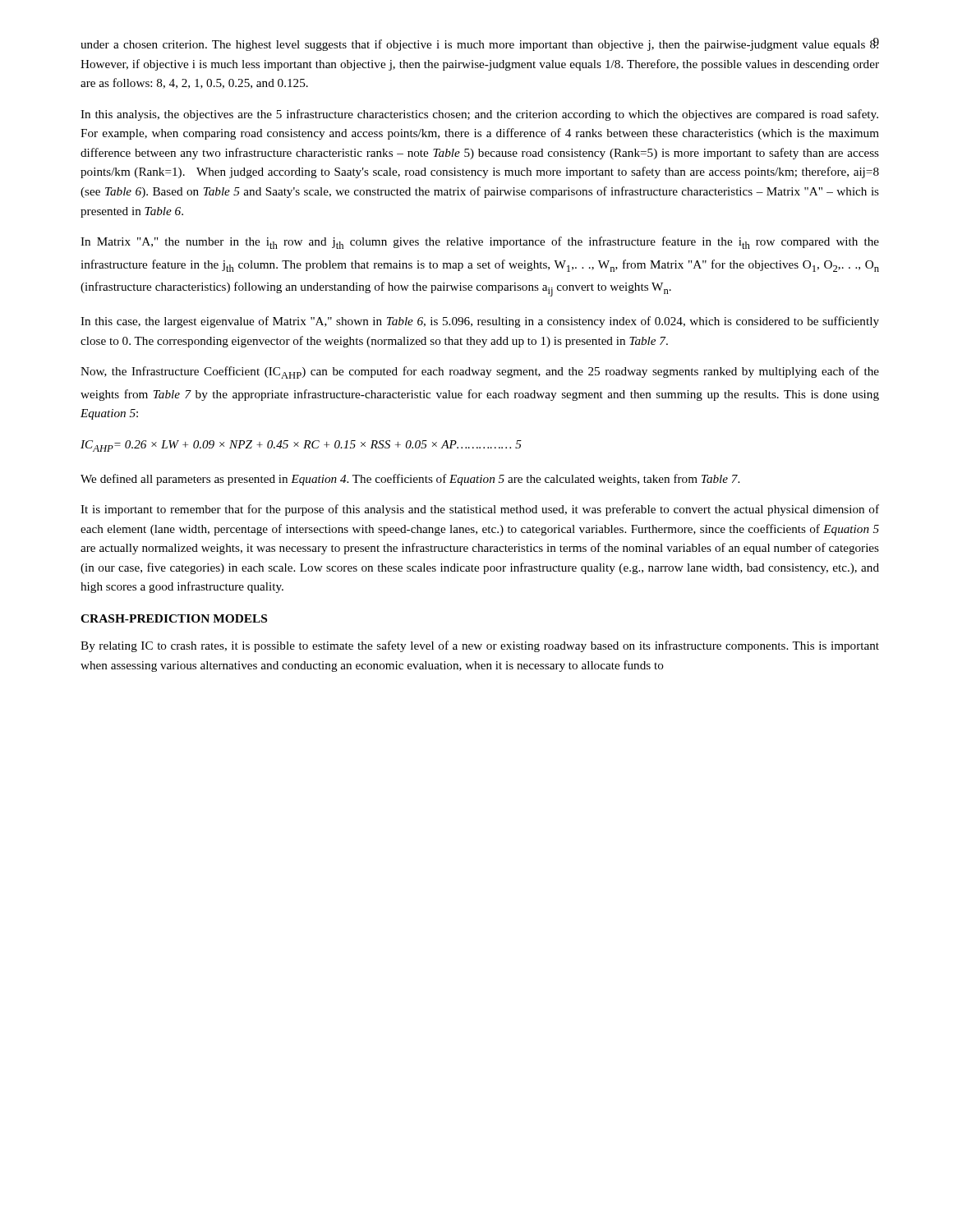Image resolution: width=953 pixels, height=1232 pixels.
Task: Locate the passage starting "under a chosen criterion. The highest"
Action: (x=480, y=63)
